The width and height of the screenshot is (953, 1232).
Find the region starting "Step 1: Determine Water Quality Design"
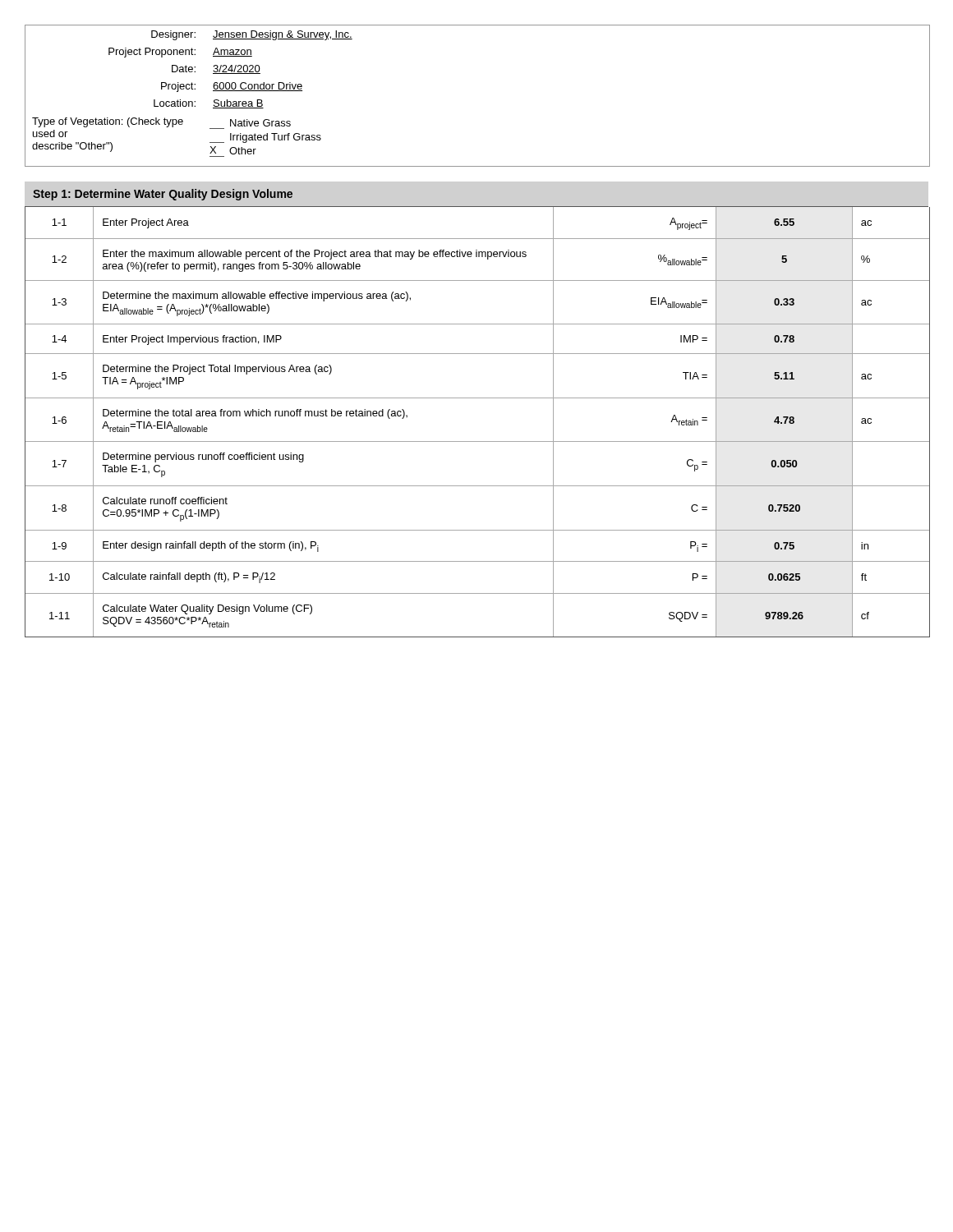(x=163, y=194)
